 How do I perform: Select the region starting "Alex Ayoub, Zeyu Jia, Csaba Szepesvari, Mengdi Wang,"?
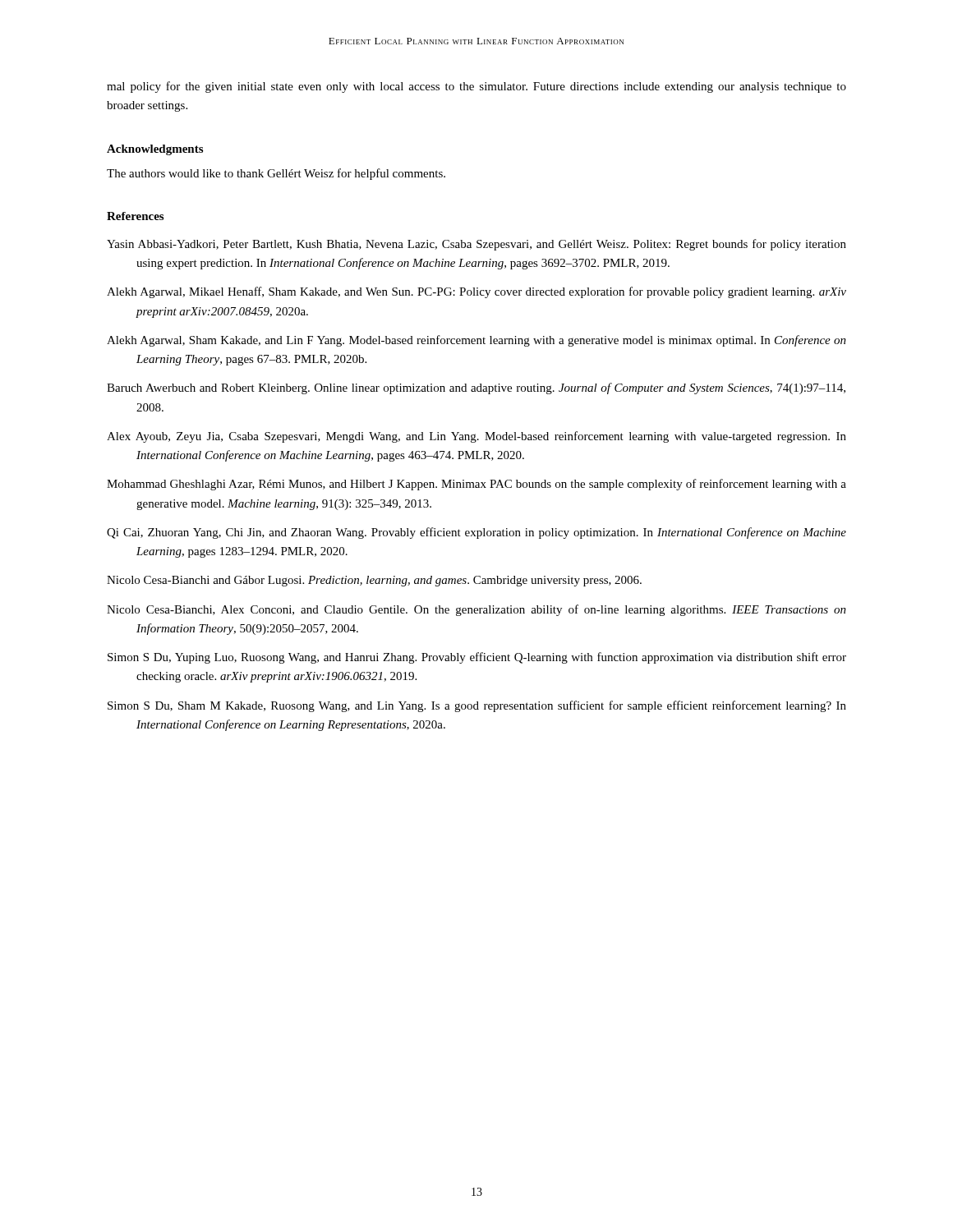coord(476,445)
